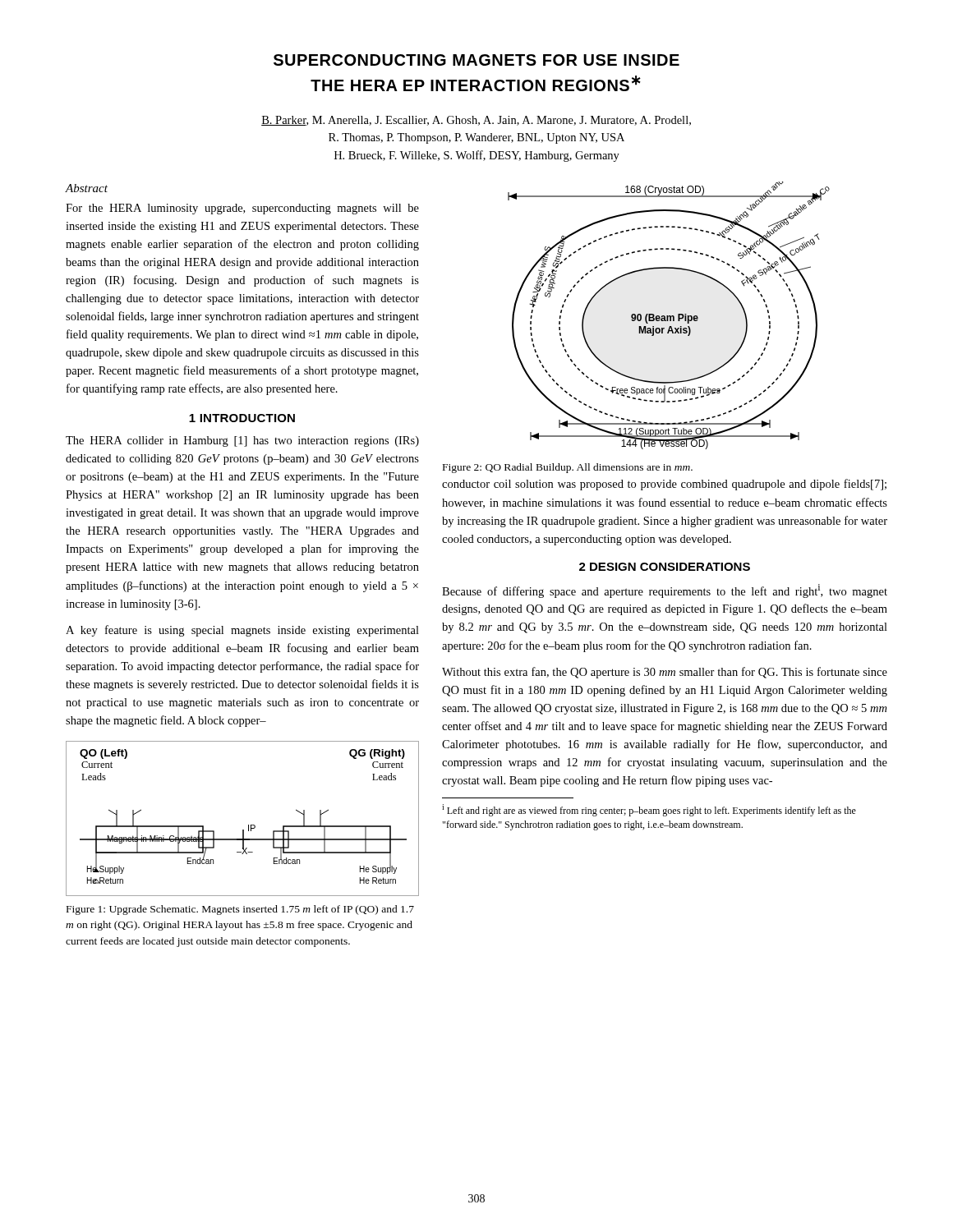The height and width of the screenshot is (1232, 953).
Task: Click on the text starting "For the HERA luminosity upgrade, superconducting"
Action: [242, 298]
